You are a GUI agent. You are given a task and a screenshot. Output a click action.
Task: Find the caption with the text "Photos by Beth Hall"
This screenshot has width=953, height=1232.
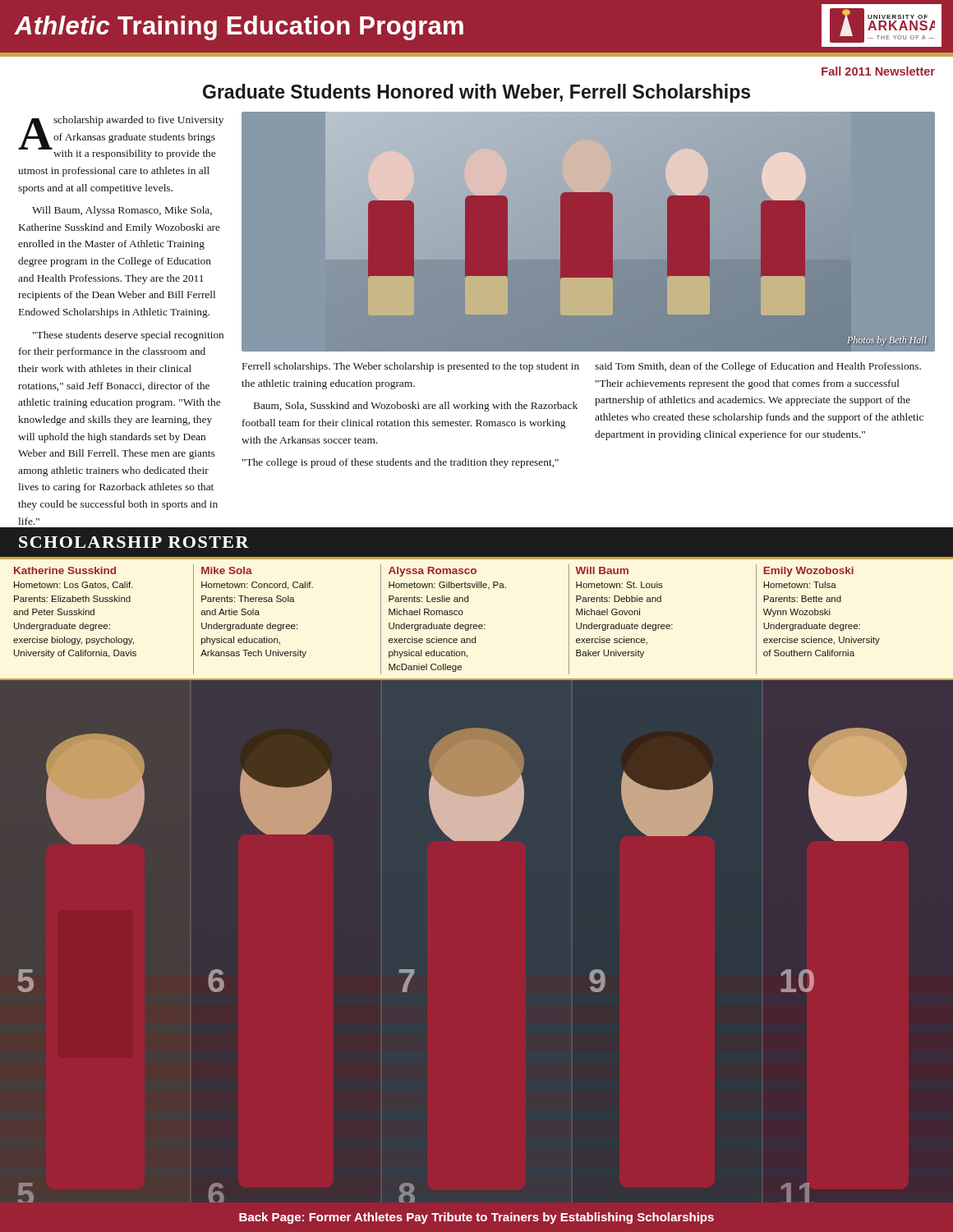887,340
